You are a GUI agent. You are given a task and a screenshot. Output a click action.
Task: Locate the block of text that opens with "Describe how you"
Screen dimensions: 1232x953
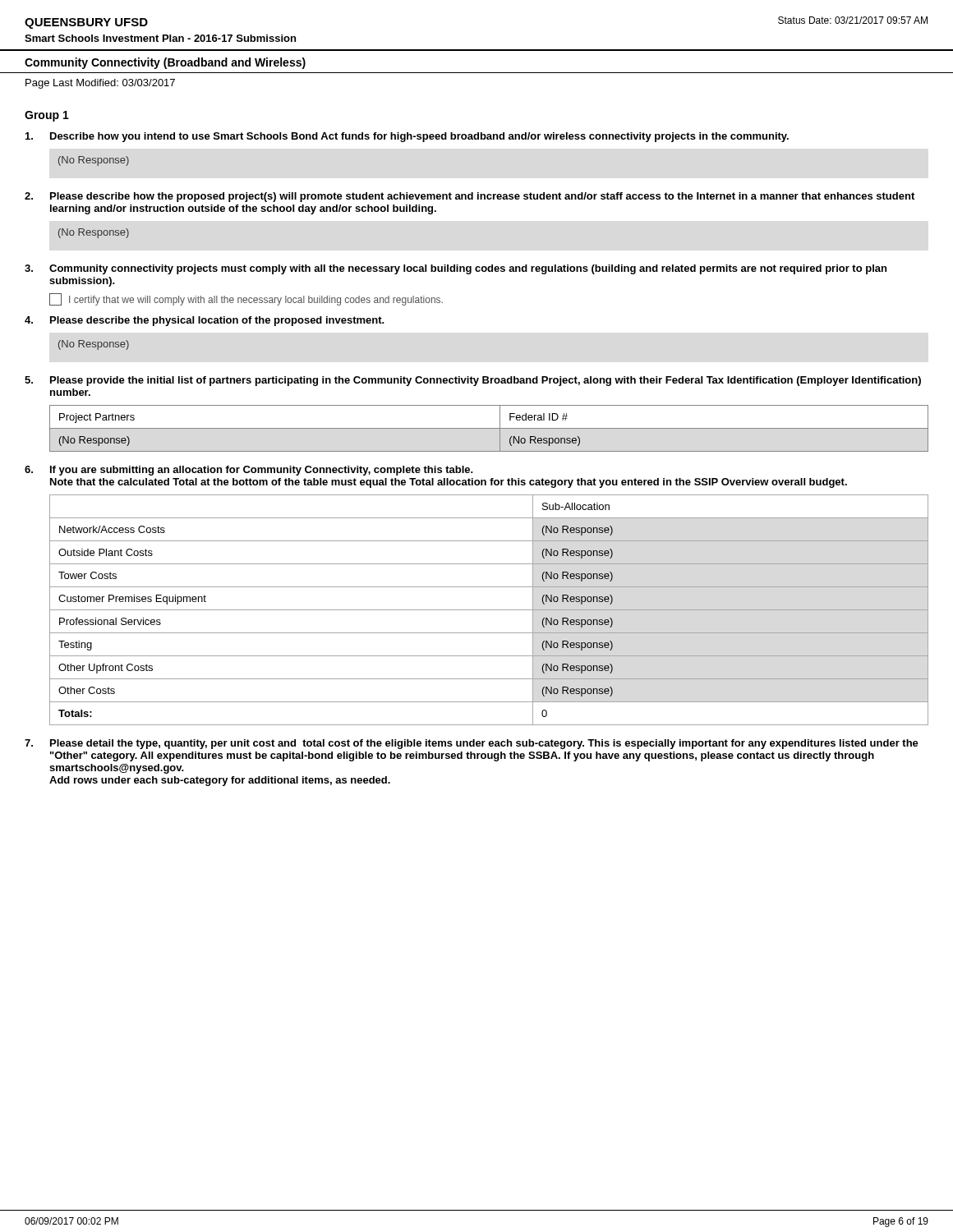coord(419,136)
